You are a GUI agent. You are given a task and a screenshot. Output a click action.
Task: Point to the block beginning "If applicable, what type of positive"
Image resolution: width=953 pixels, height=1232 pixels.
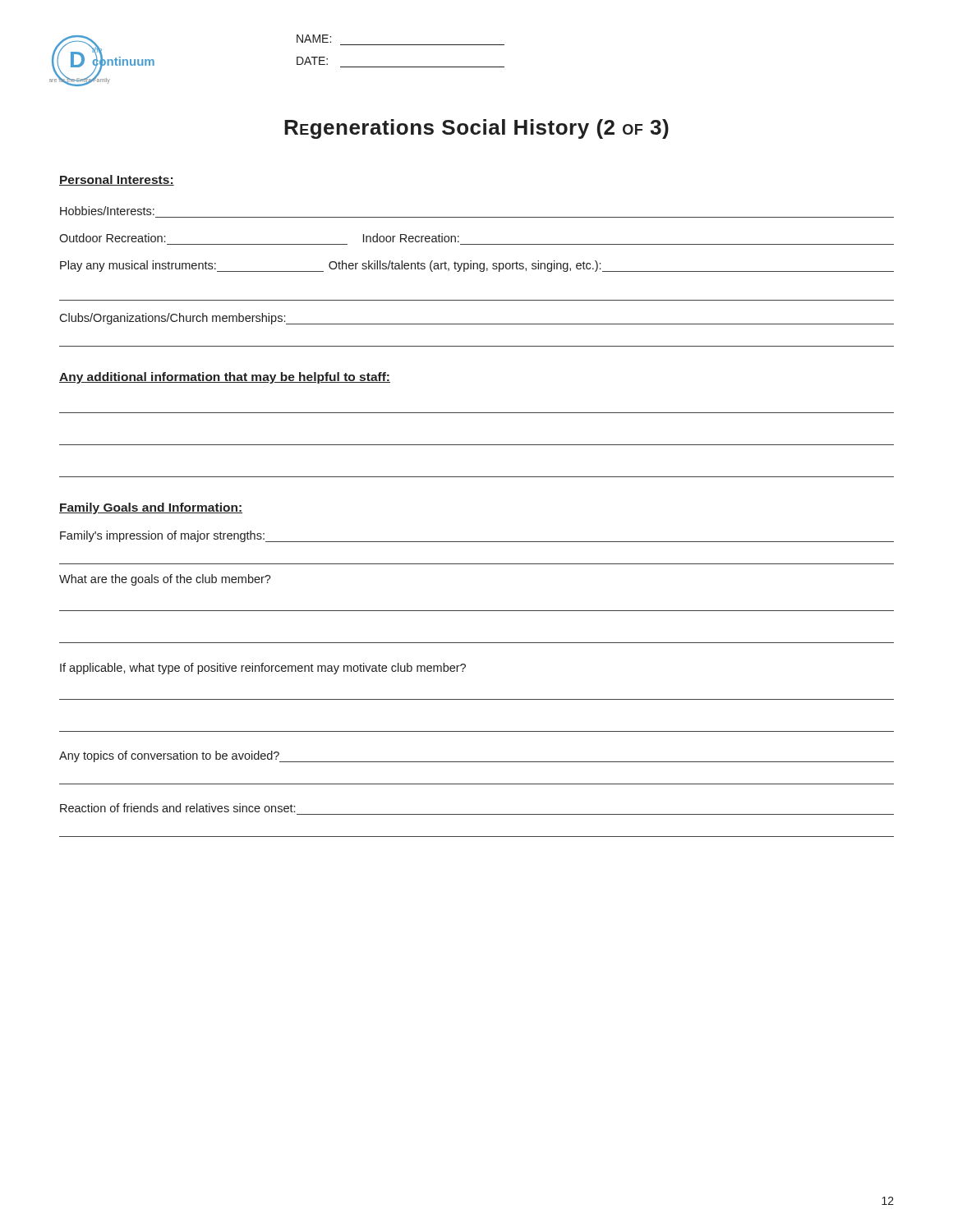coord(263,668)
